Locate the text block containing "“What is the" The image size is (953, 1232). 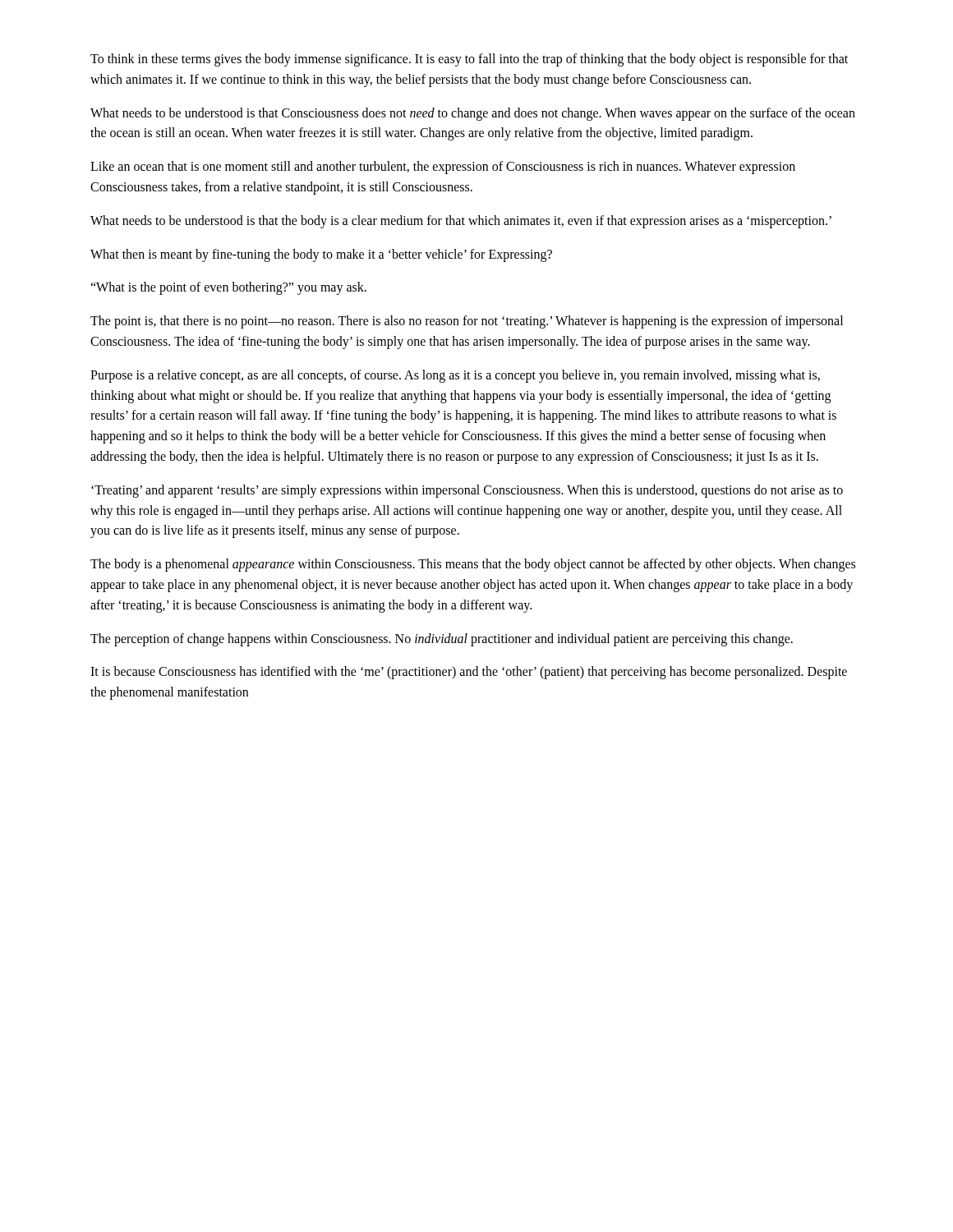click(229, 287)
